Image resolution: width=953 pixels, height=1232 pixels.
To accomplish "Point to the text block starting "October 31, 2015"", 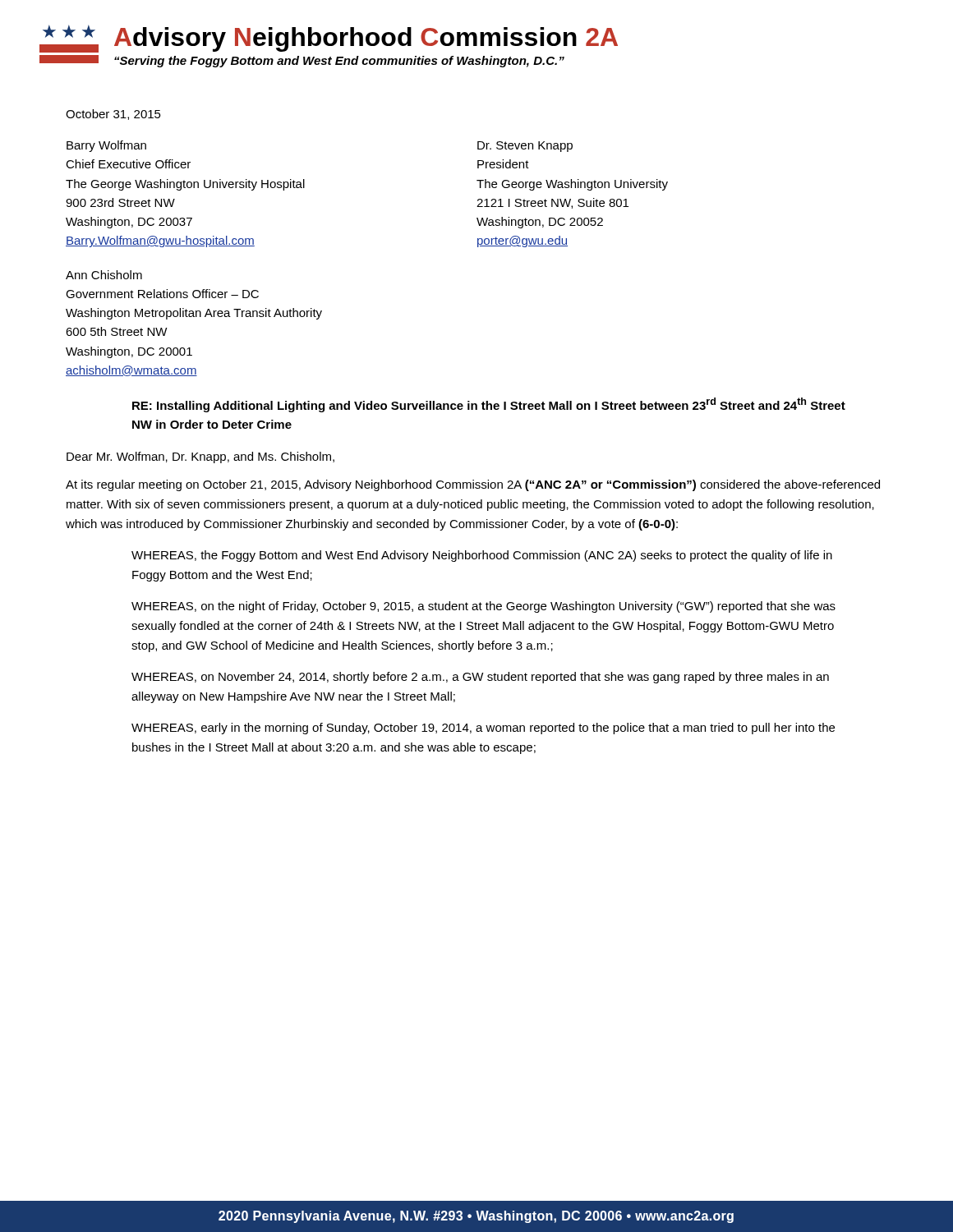I will (113, 114).
